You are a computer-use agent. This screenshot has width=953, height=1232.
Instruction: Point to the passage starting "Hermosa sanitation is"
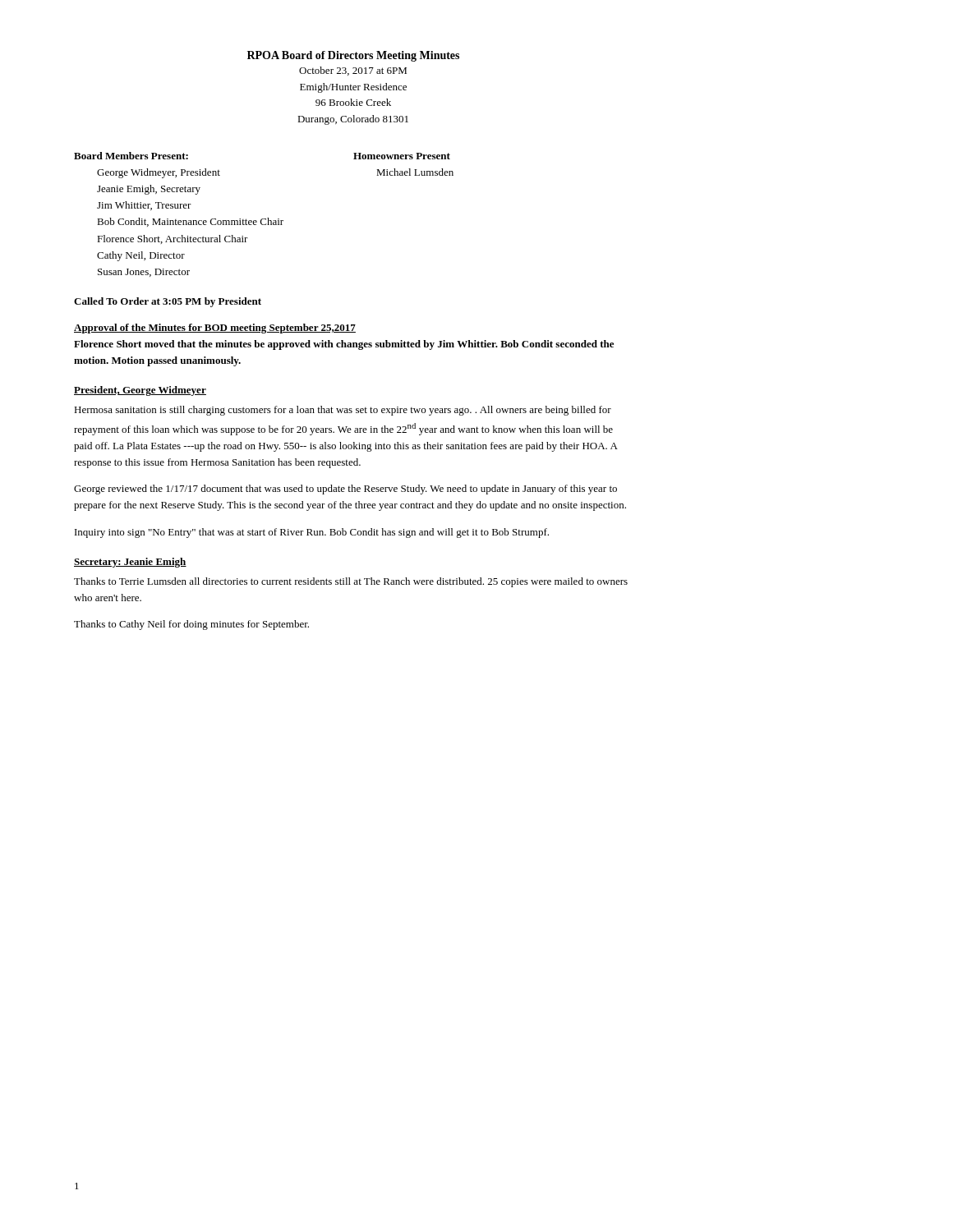(x=346, y=436)
